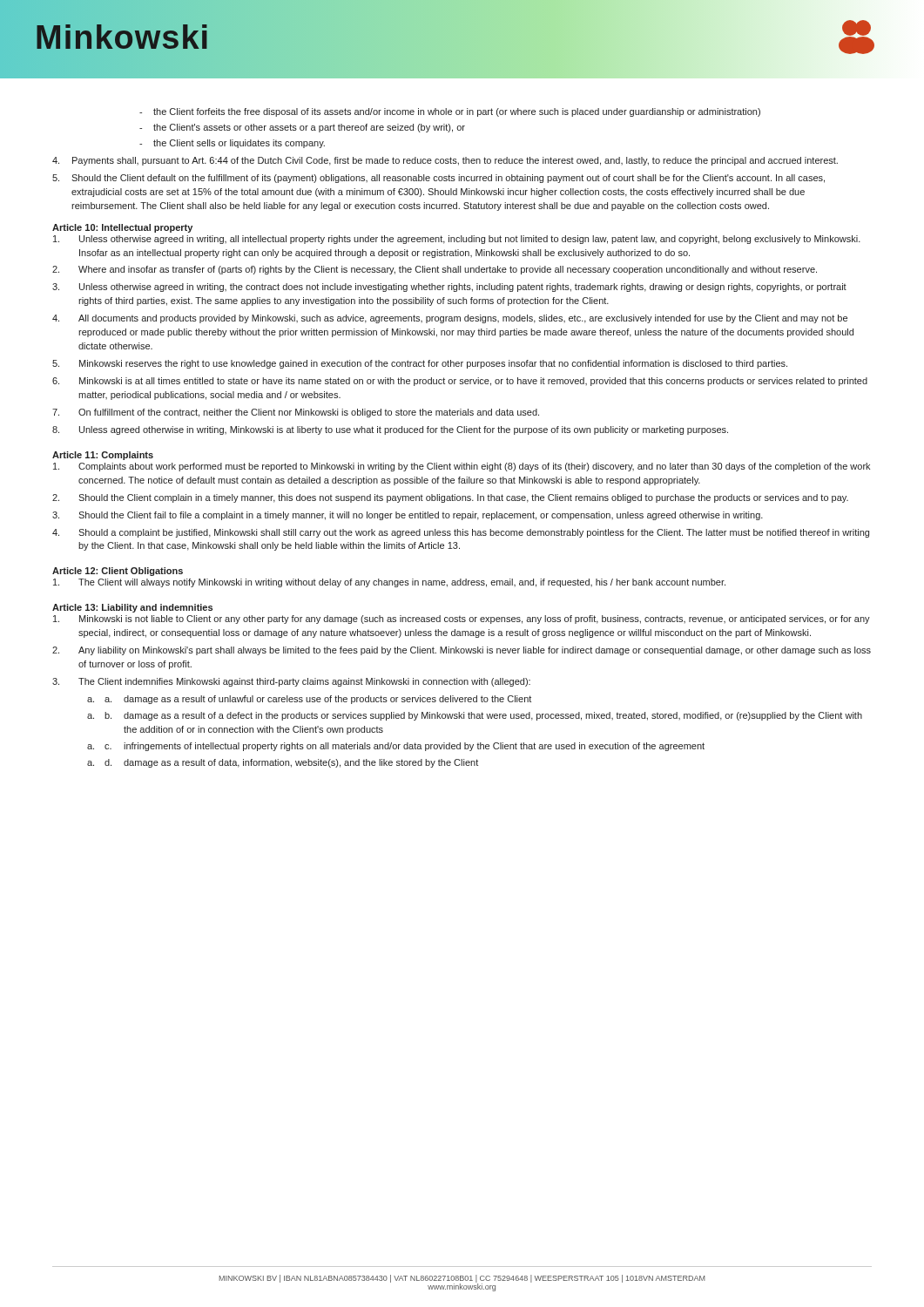924x1307 pixels.
Task: Point to the element starting "Minkowski is not liable"
Action: [462, 627]
